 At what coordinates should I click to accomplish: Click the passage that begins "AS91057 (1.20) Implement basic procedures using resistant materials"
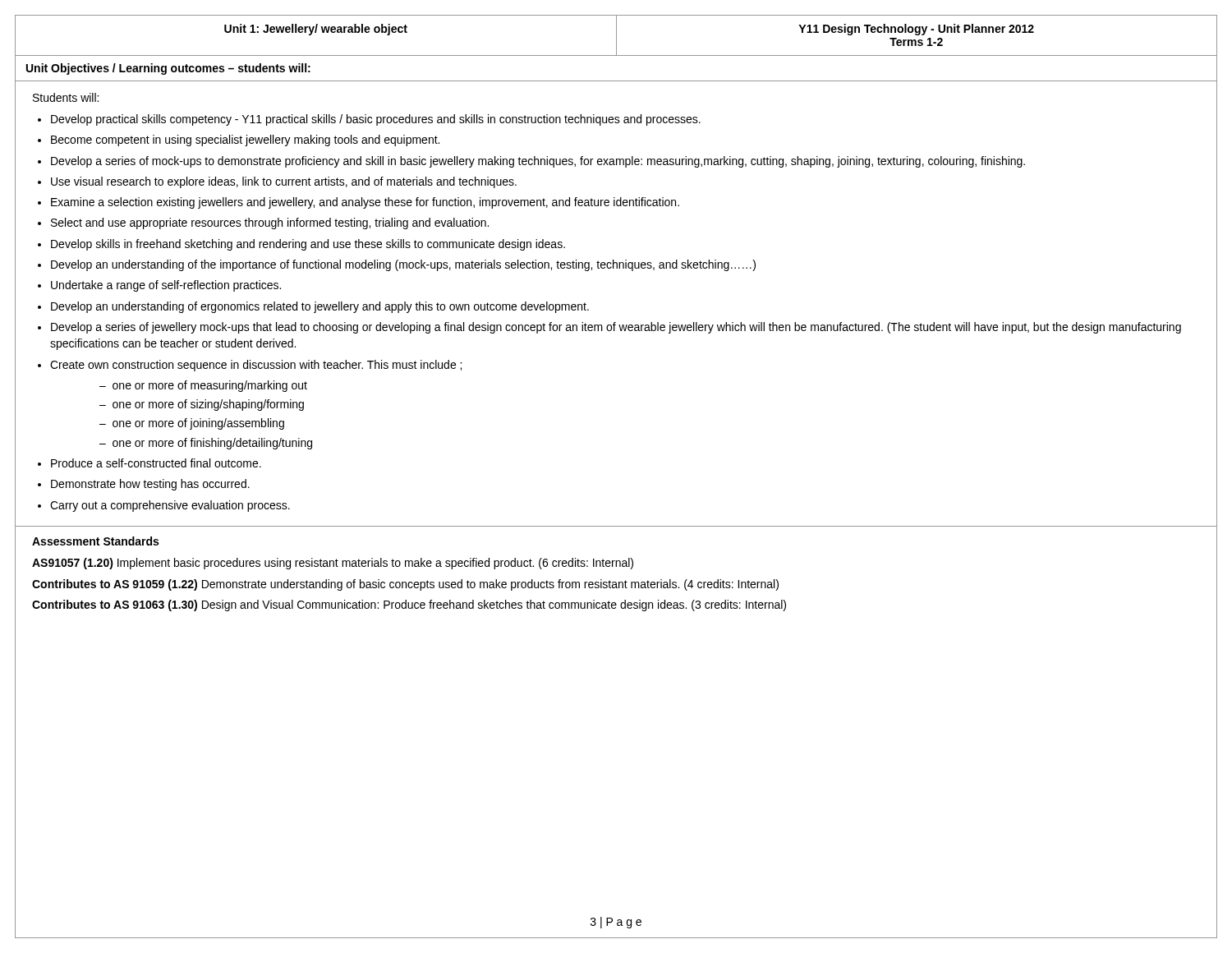333,563
